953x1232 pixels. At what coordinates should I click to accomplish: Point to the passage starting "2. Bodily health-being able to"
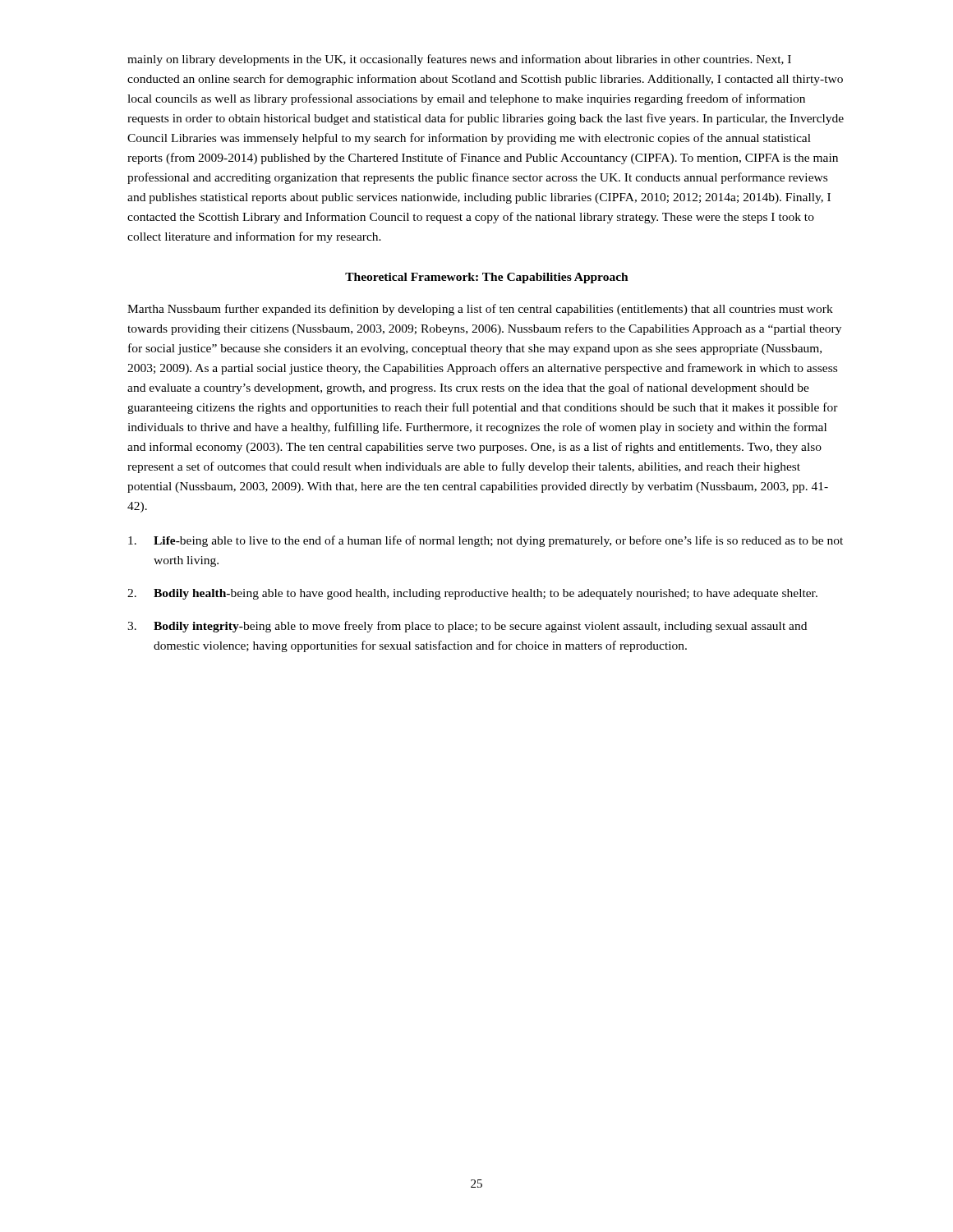point(487,593)
